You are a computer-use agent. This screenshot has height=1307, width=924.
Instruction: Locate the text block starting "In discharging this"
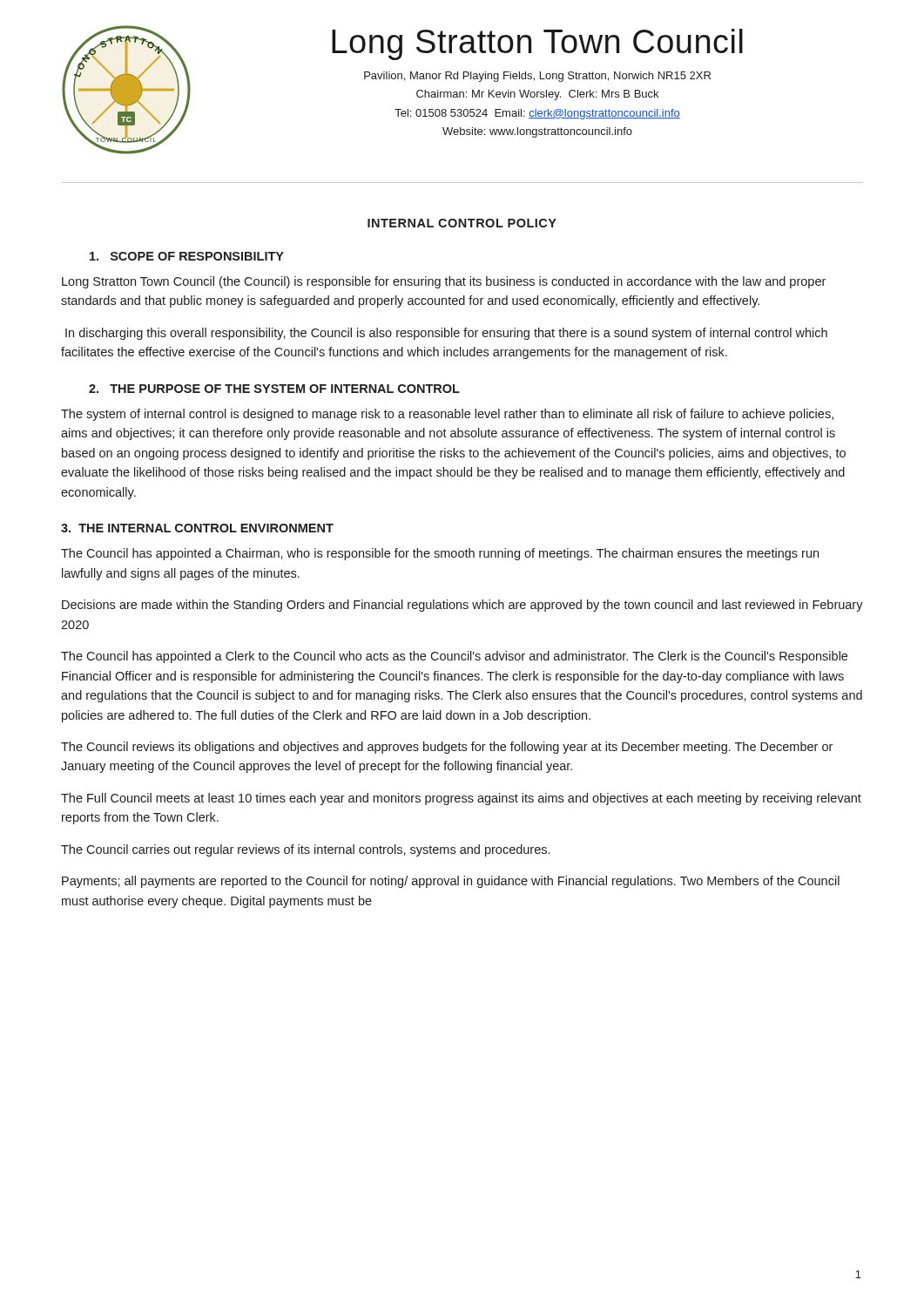444,343
